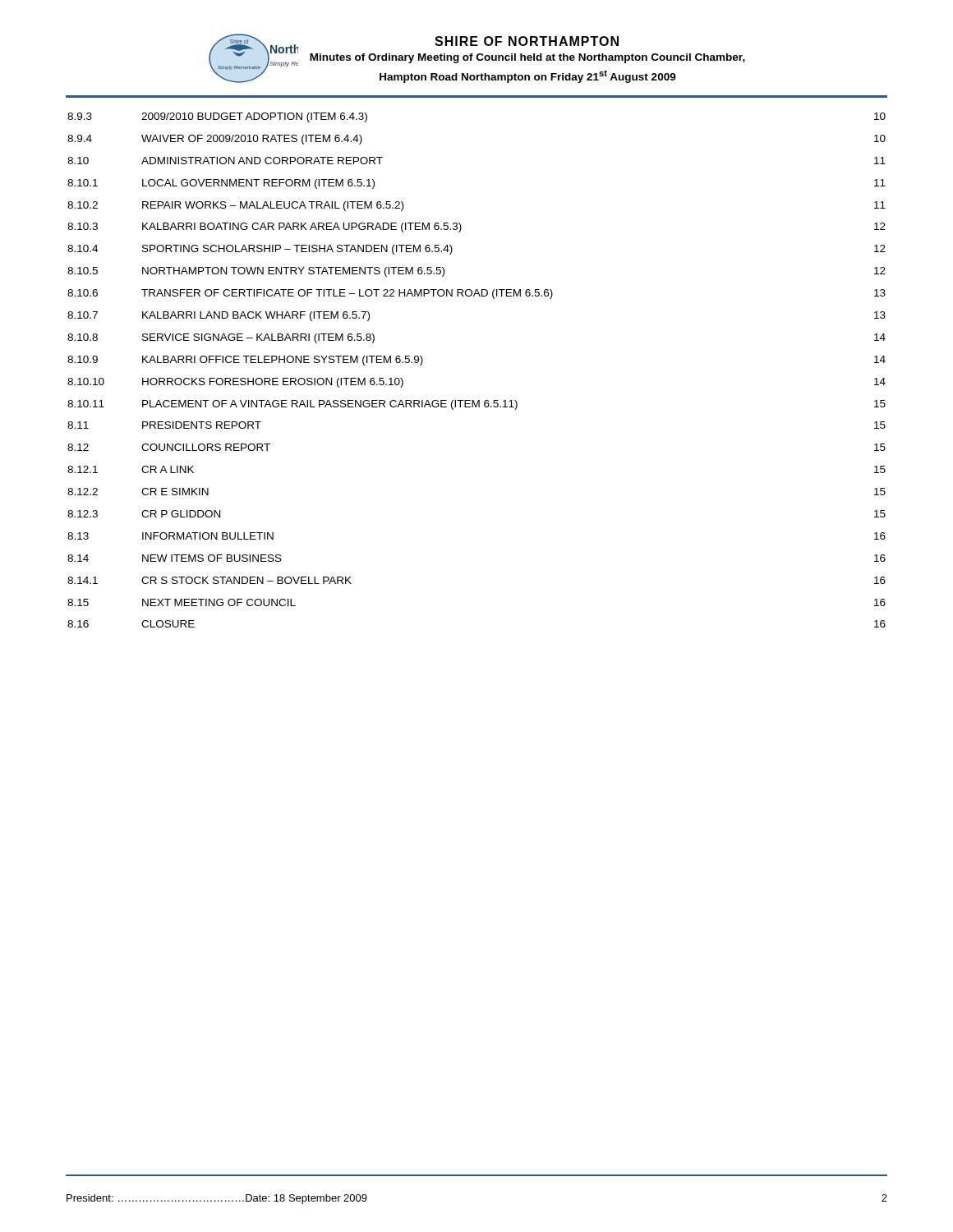
Task: Where is the passage that starts "8.10.11 PLACEMENT OF"?
Action: pyautogui.click(x=476, y=404)
